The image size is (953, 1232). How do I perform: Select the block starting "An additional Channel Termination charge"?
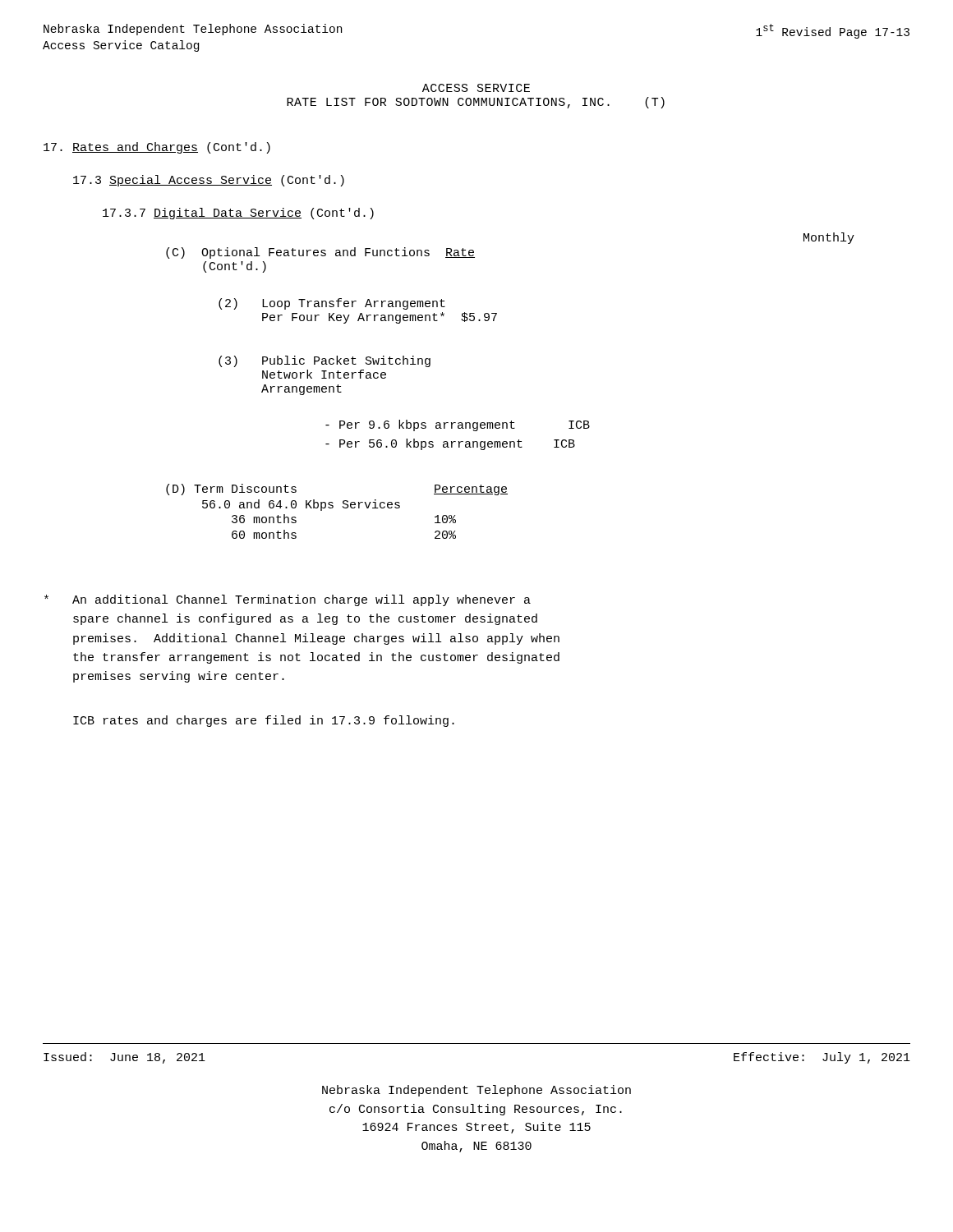click(302, 639)
